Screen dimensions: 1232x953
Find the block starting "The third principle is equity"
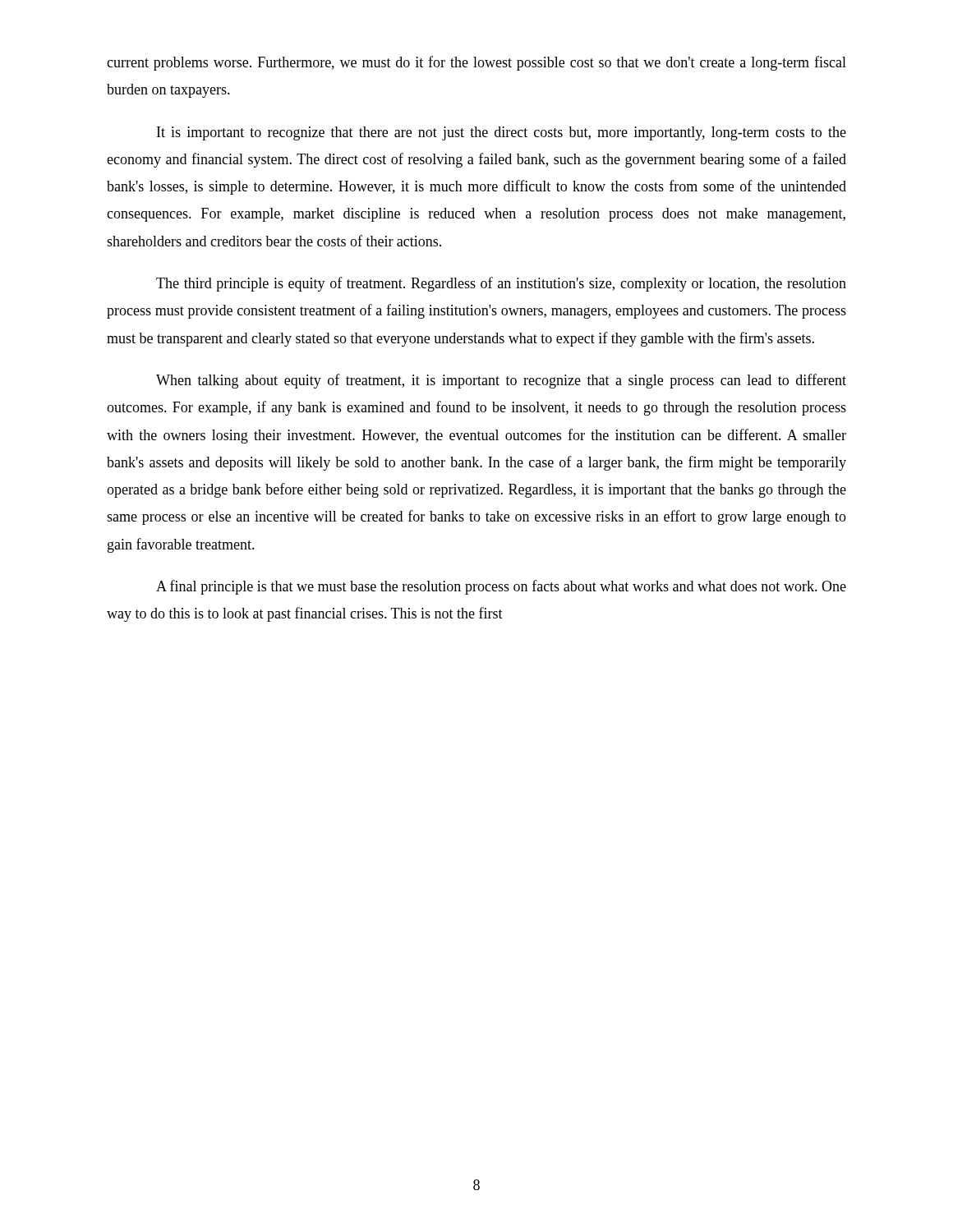(476, 311)
